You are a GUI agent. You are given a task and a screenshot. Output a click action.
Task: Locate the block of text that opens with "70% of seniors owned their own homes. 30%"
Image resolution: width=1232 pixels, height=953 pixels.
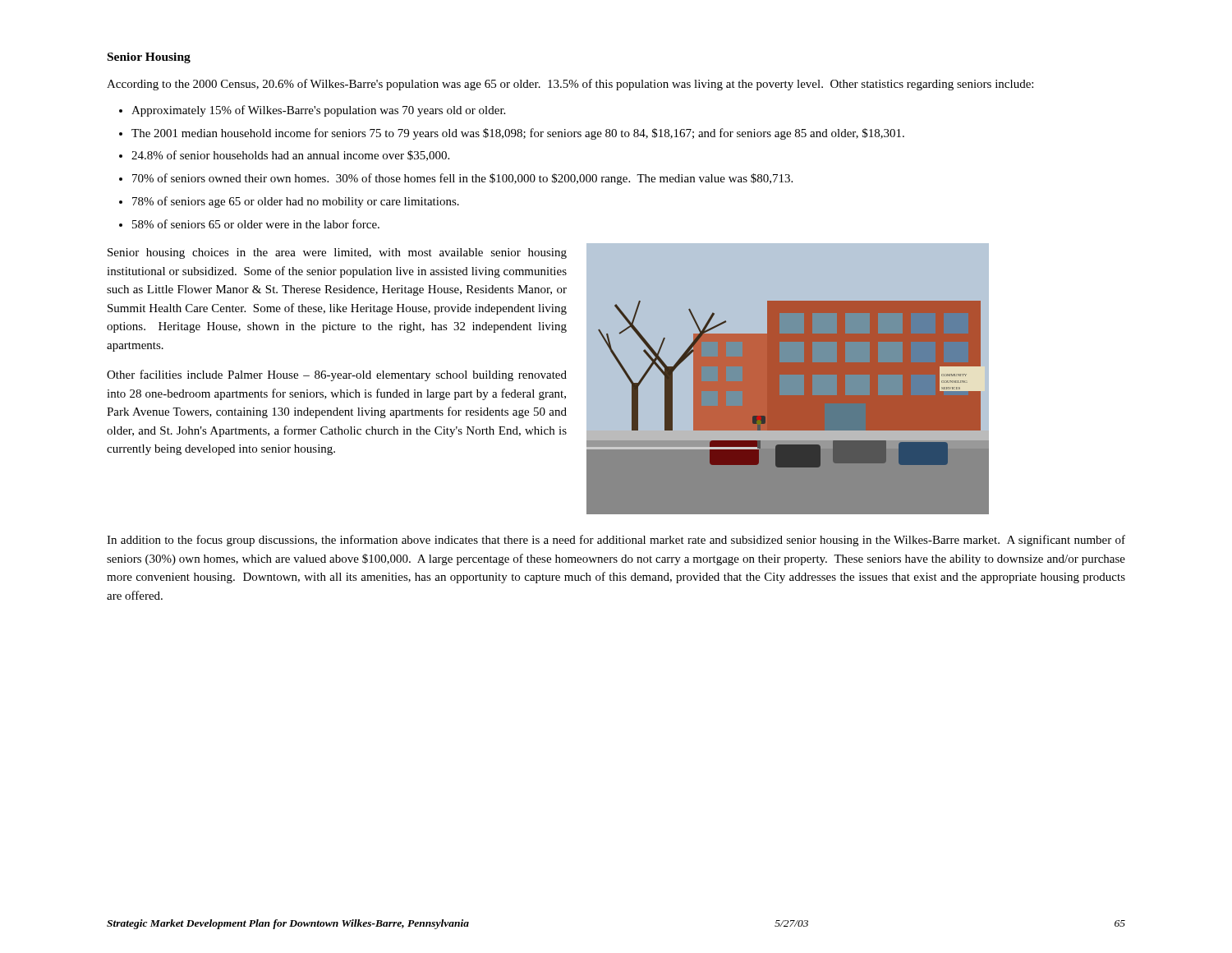coord(463,178)
